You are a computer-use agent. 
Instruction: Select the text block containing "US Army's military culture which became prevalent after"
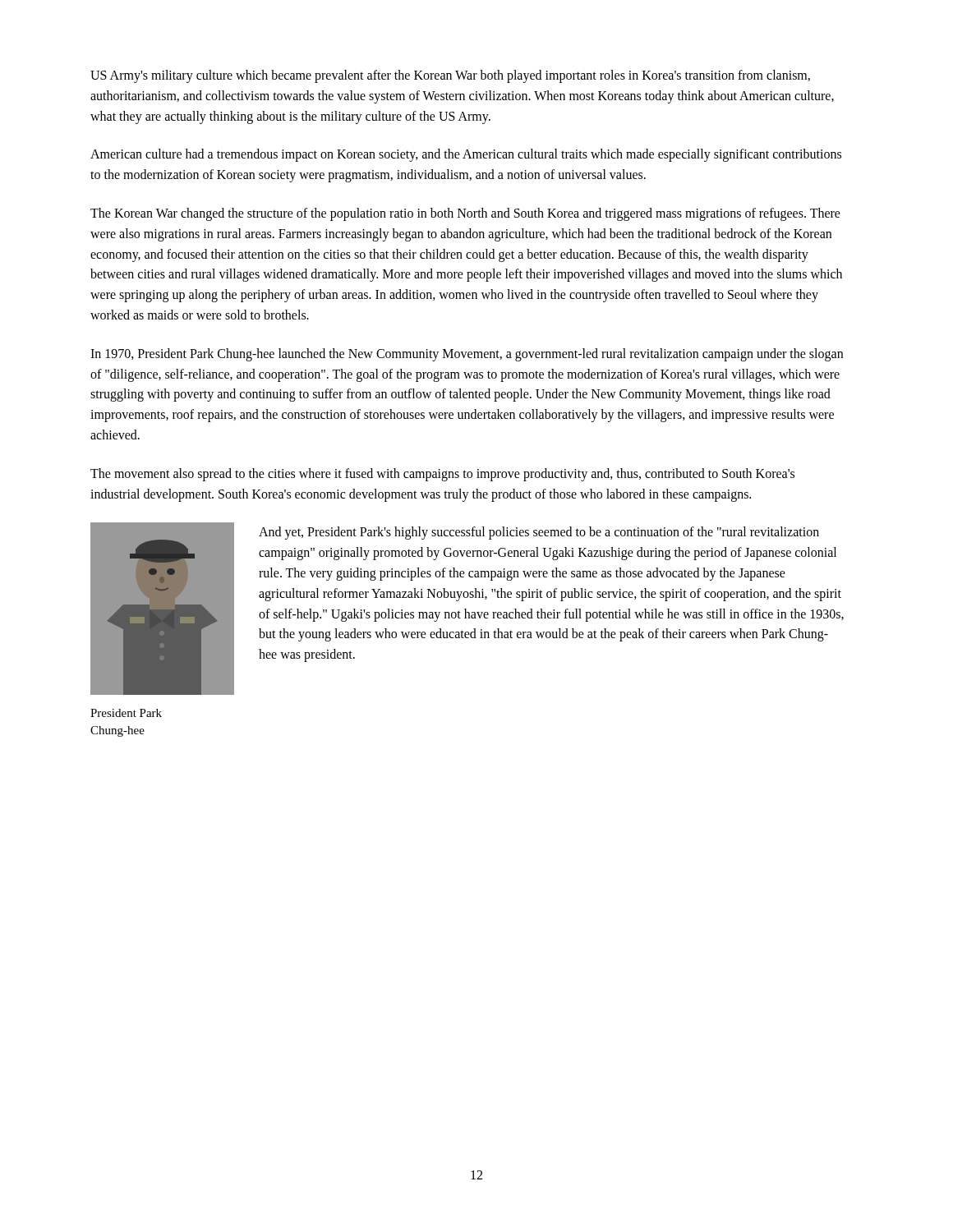[462, 95]
